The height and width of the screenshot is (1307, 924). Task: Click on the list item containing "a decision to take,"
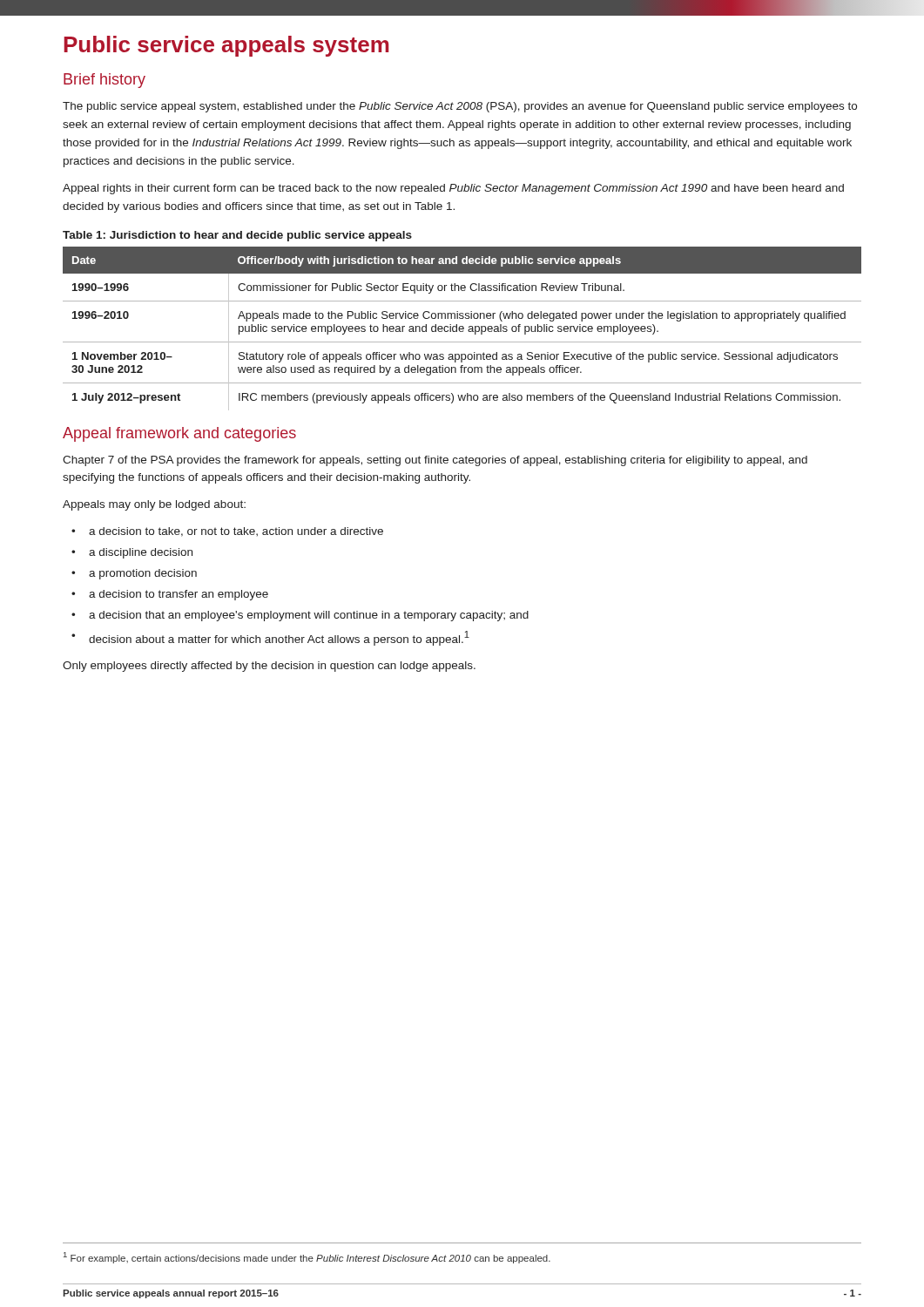click(x=236, y=531)
